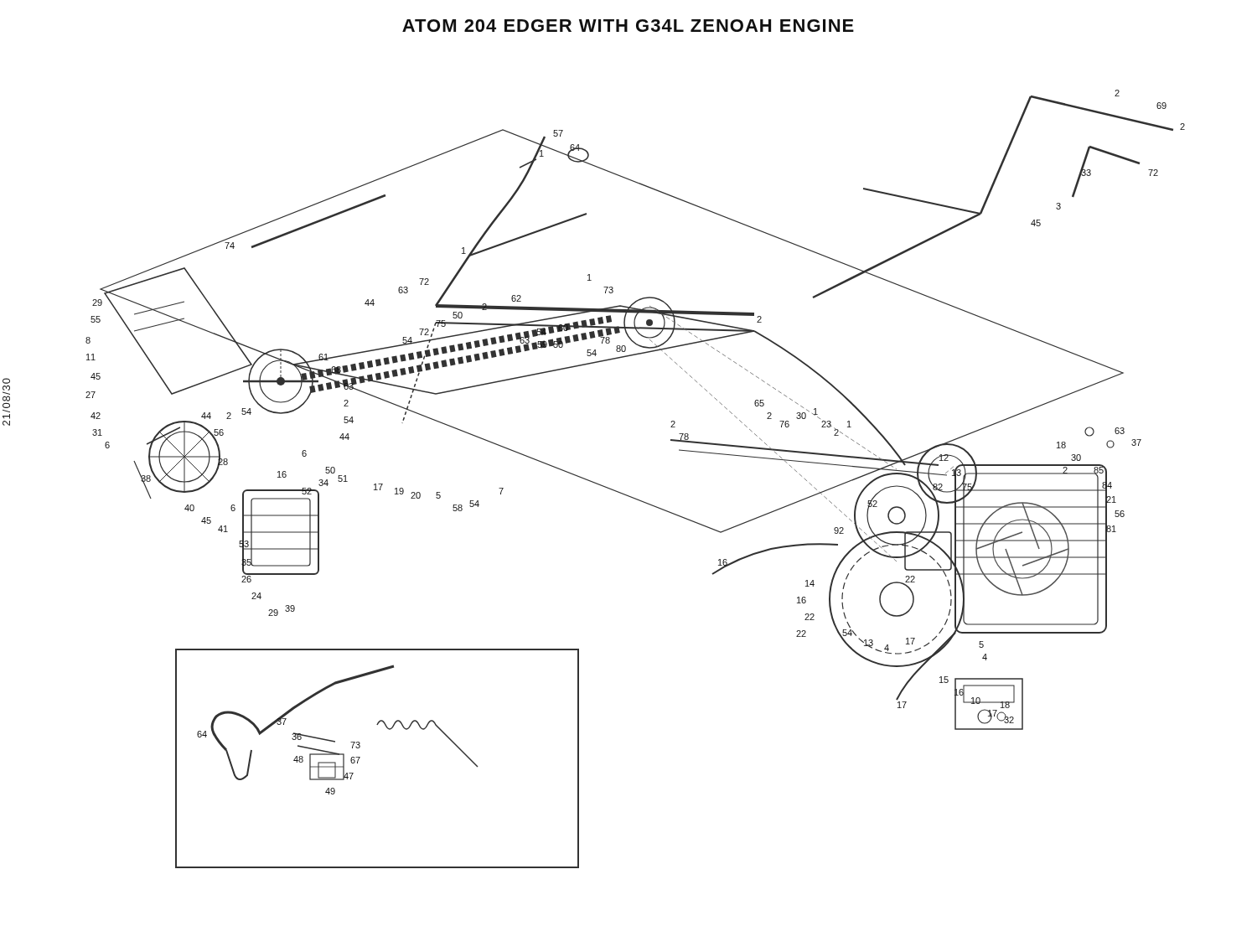Click on the engineering diagram
The image size is (1257, 952).
coord(628,490)
